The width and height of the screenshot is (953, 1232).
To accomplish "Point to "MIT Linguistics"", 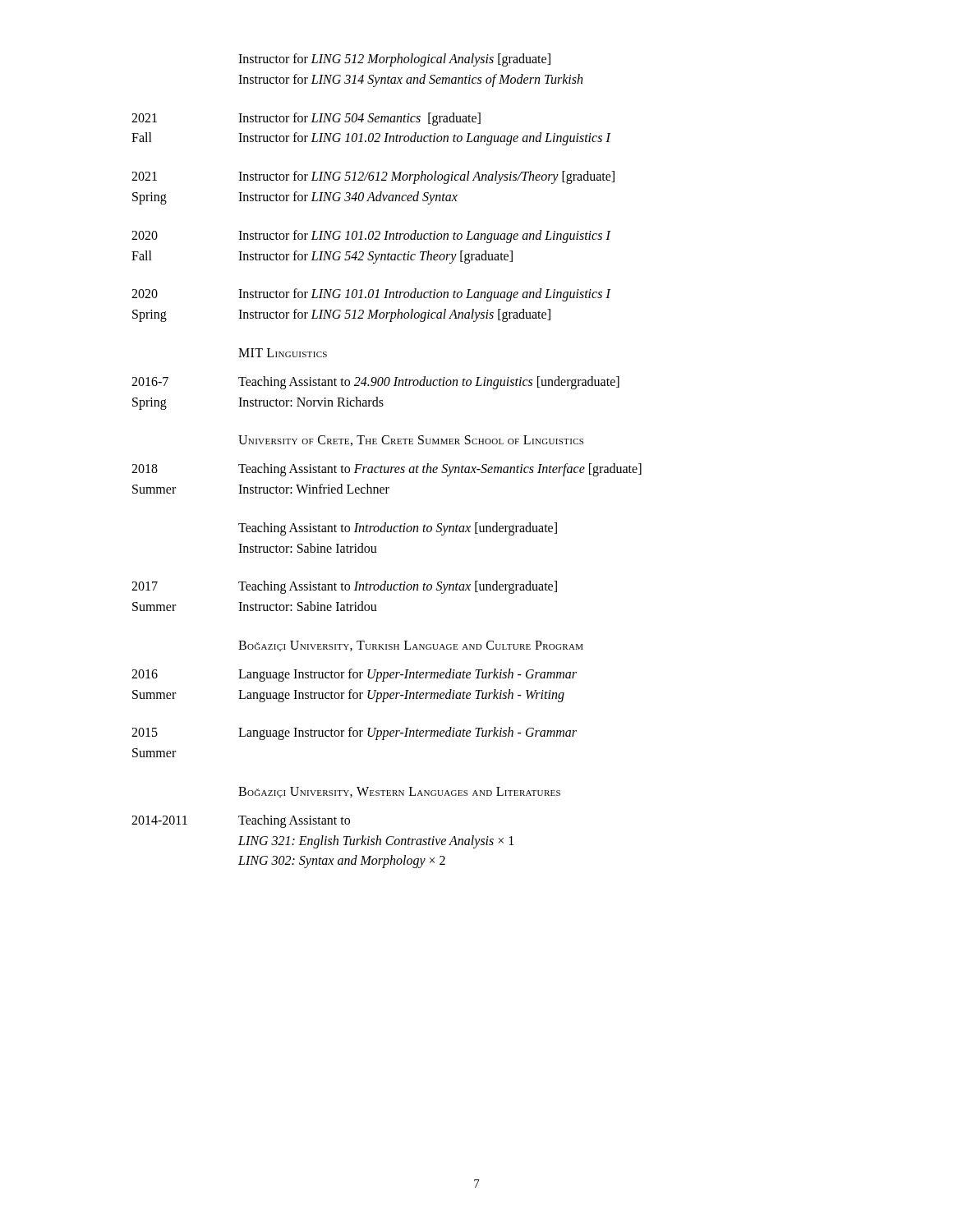I will coord(283,353).
